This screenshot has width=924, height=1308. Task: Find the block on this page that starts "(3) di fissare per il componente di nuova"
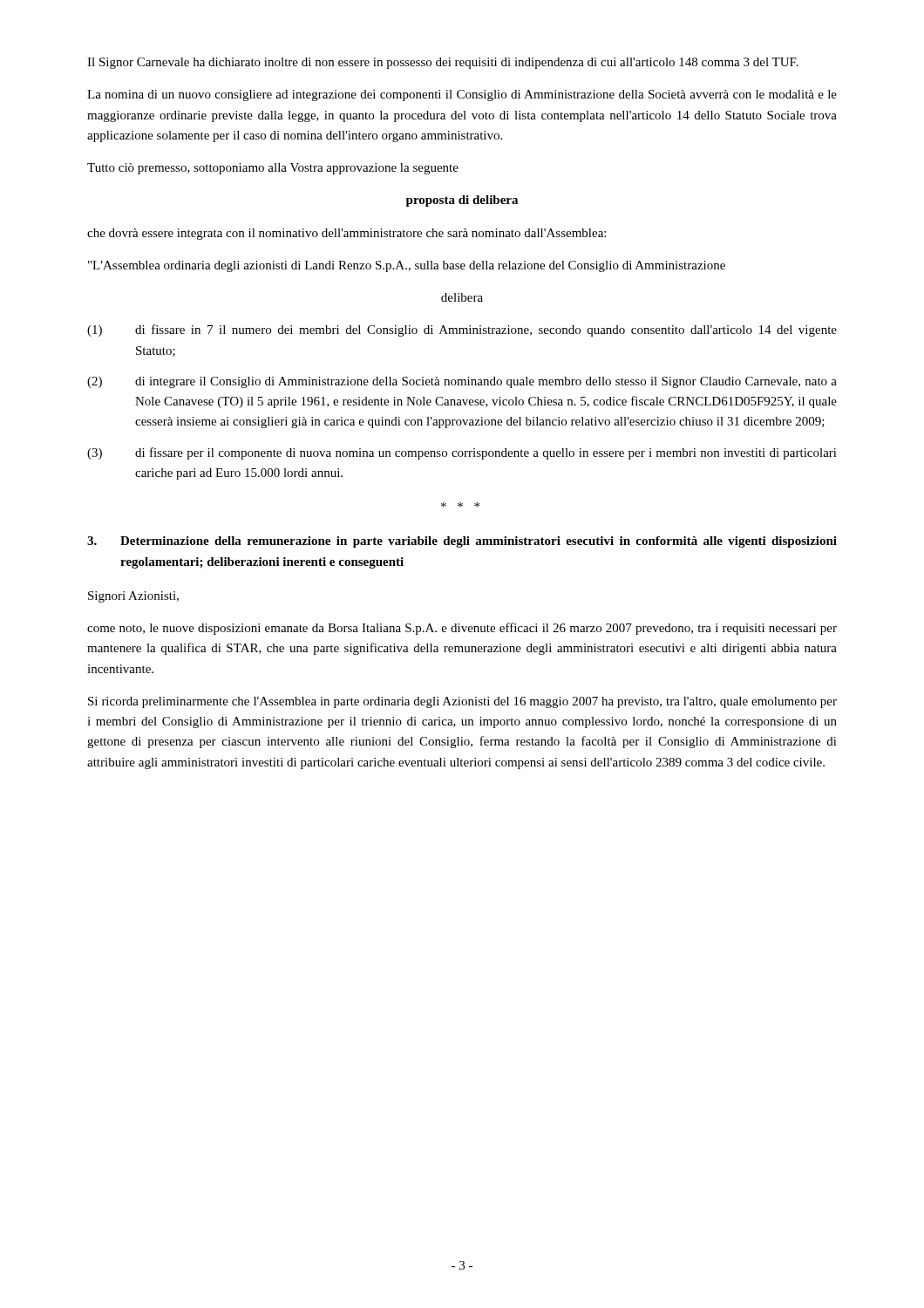pos(462,463)
